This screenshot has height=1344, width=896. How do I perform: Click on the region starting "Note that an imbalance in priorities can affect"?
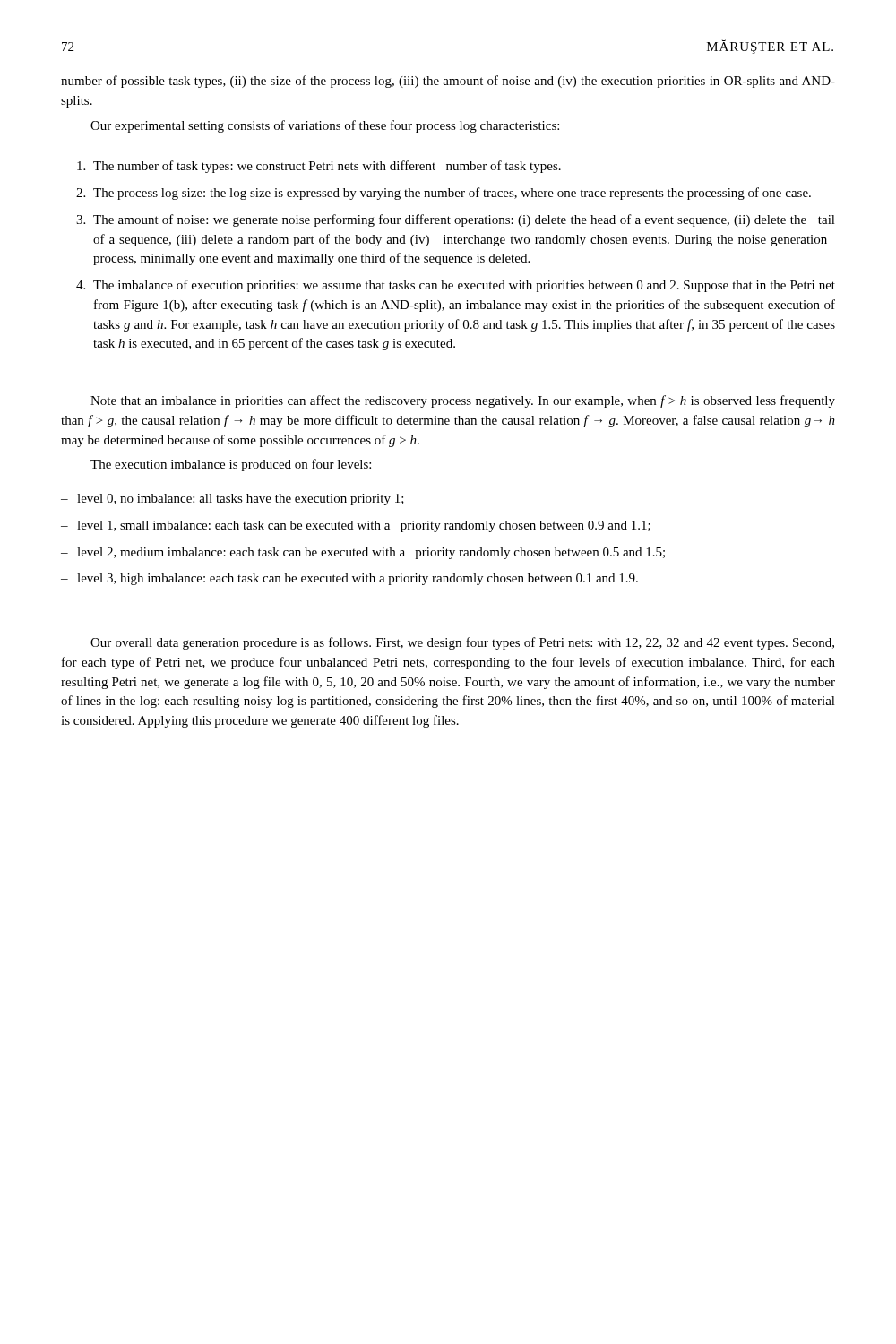tap(448, 421)
